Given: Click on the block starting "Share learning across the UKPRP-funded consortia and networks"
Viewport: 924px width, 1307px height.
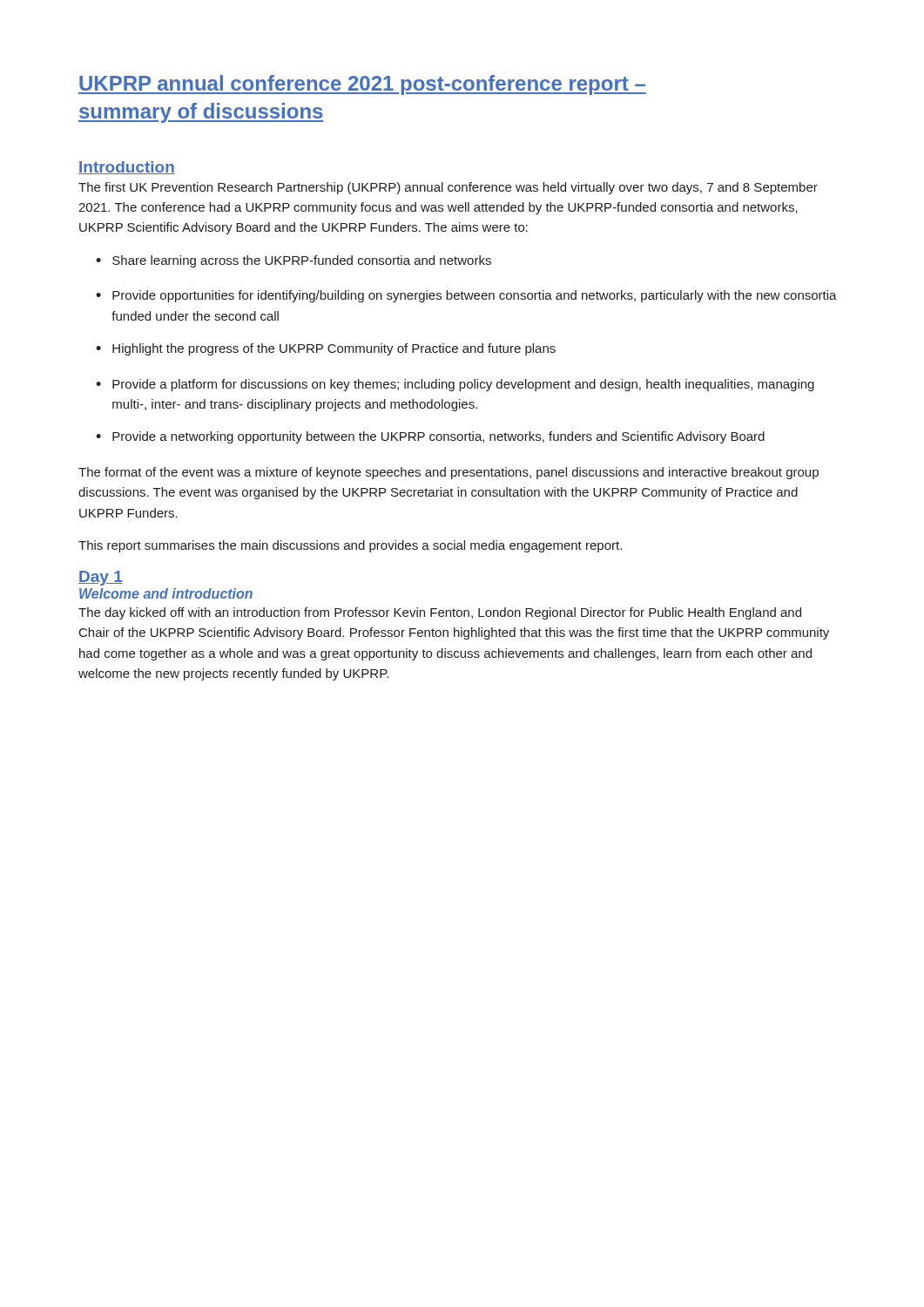Looking at the screenshot, I should pos(302,260).
